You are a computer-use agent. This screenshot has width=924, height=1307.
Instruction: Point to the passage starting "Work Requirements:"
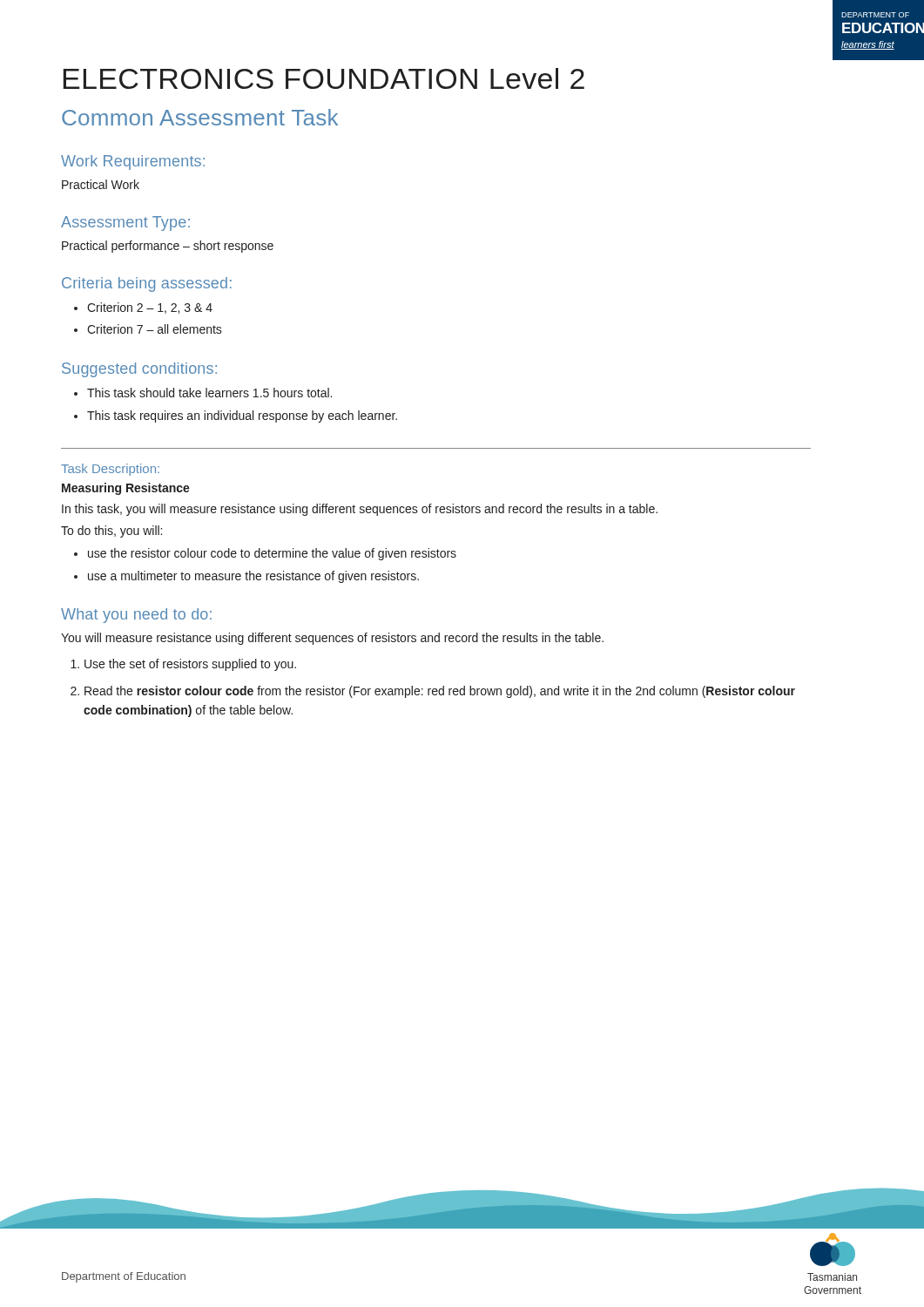[133, 163]
